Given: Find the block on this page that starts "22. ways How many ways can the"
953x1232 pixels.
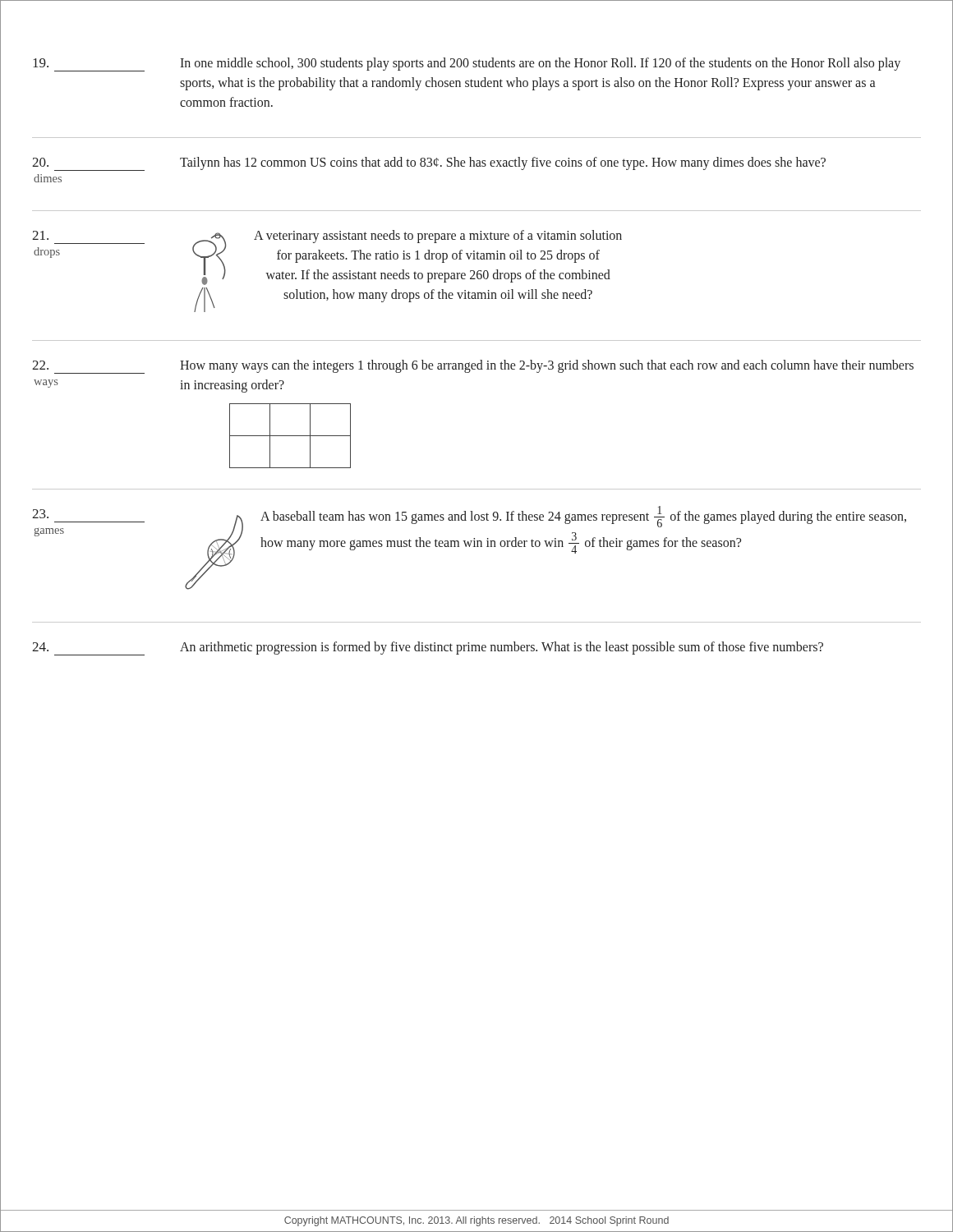Looking at the screenshot, I should click(x=473, y=367).
